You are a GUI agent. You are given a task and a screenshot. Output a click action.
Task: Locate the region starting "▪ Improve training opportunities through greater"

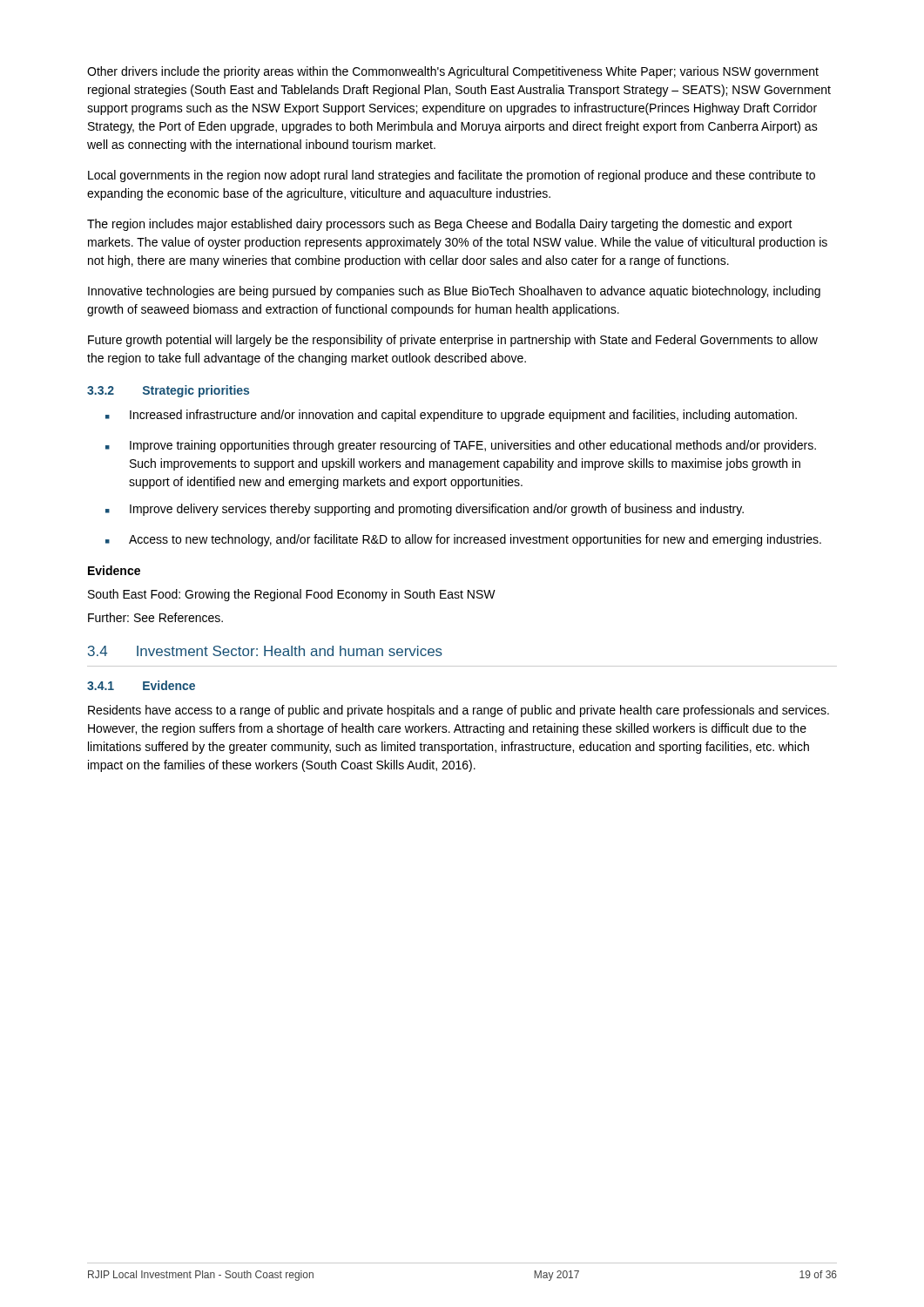(x=471, y=464)
